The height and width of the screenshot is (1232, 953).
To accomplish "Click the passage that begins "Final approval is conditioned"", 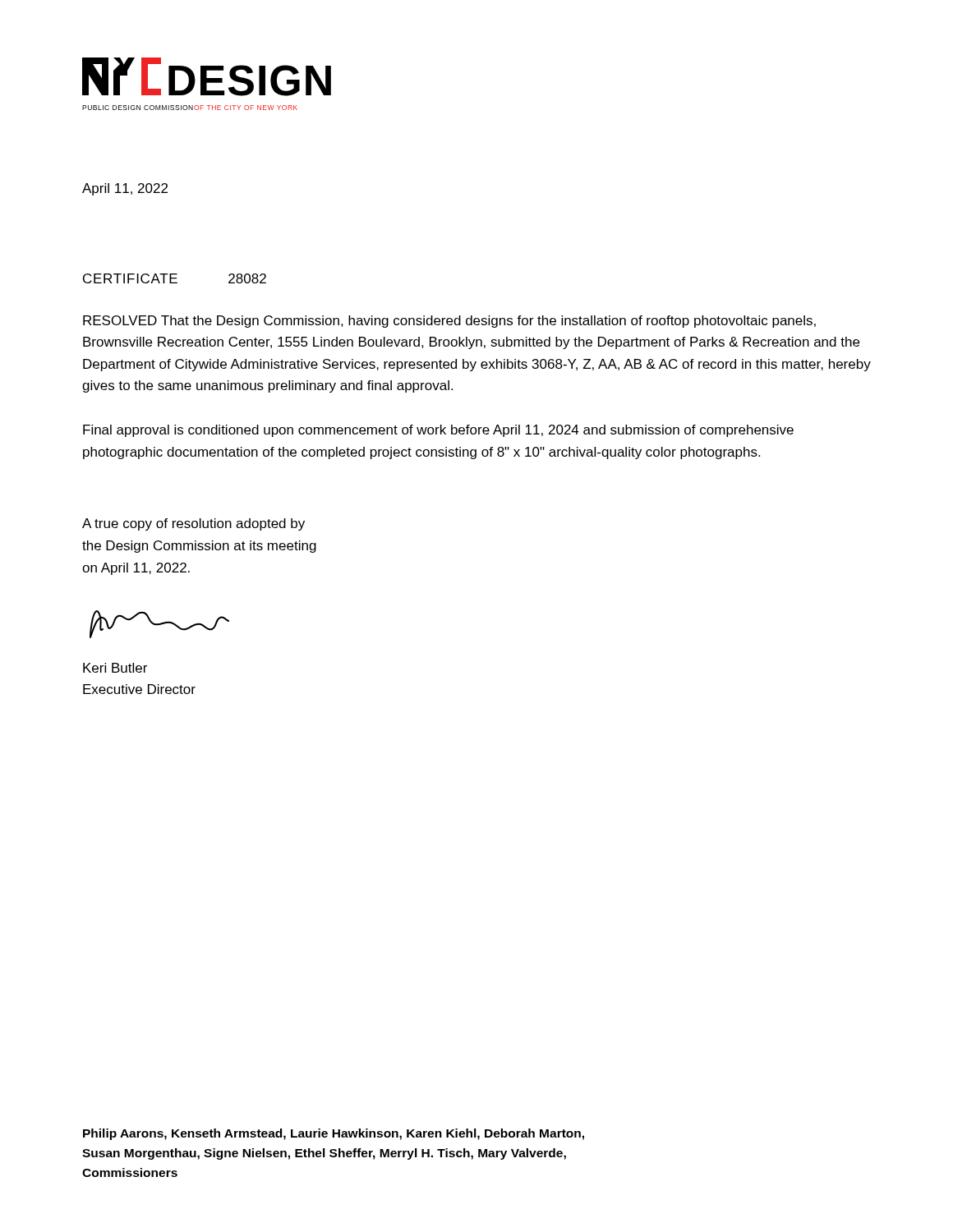I will point(438,441).
